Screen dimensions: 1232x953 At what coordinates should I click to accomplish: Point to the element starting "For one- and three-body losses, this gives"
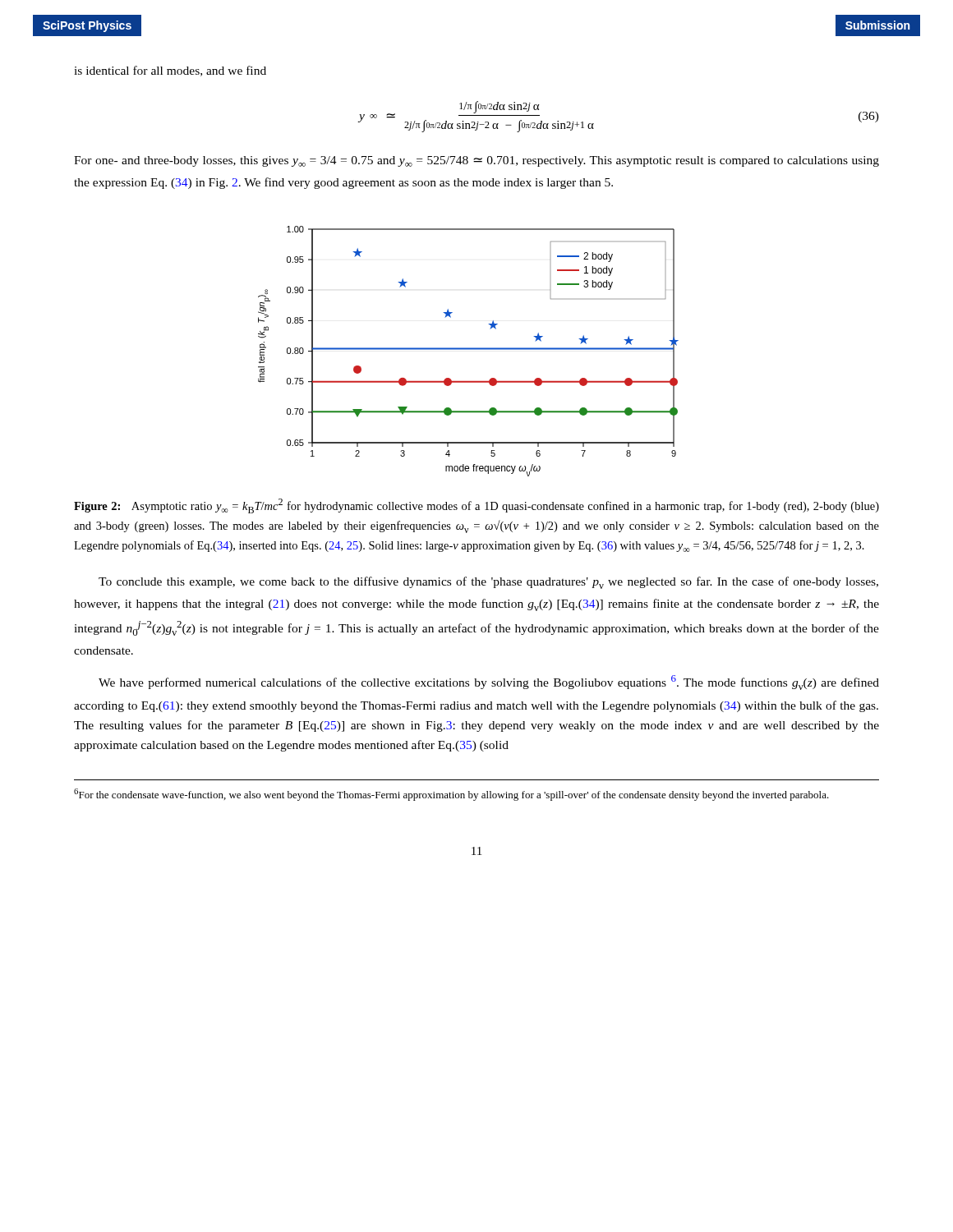tap(476, 171)
